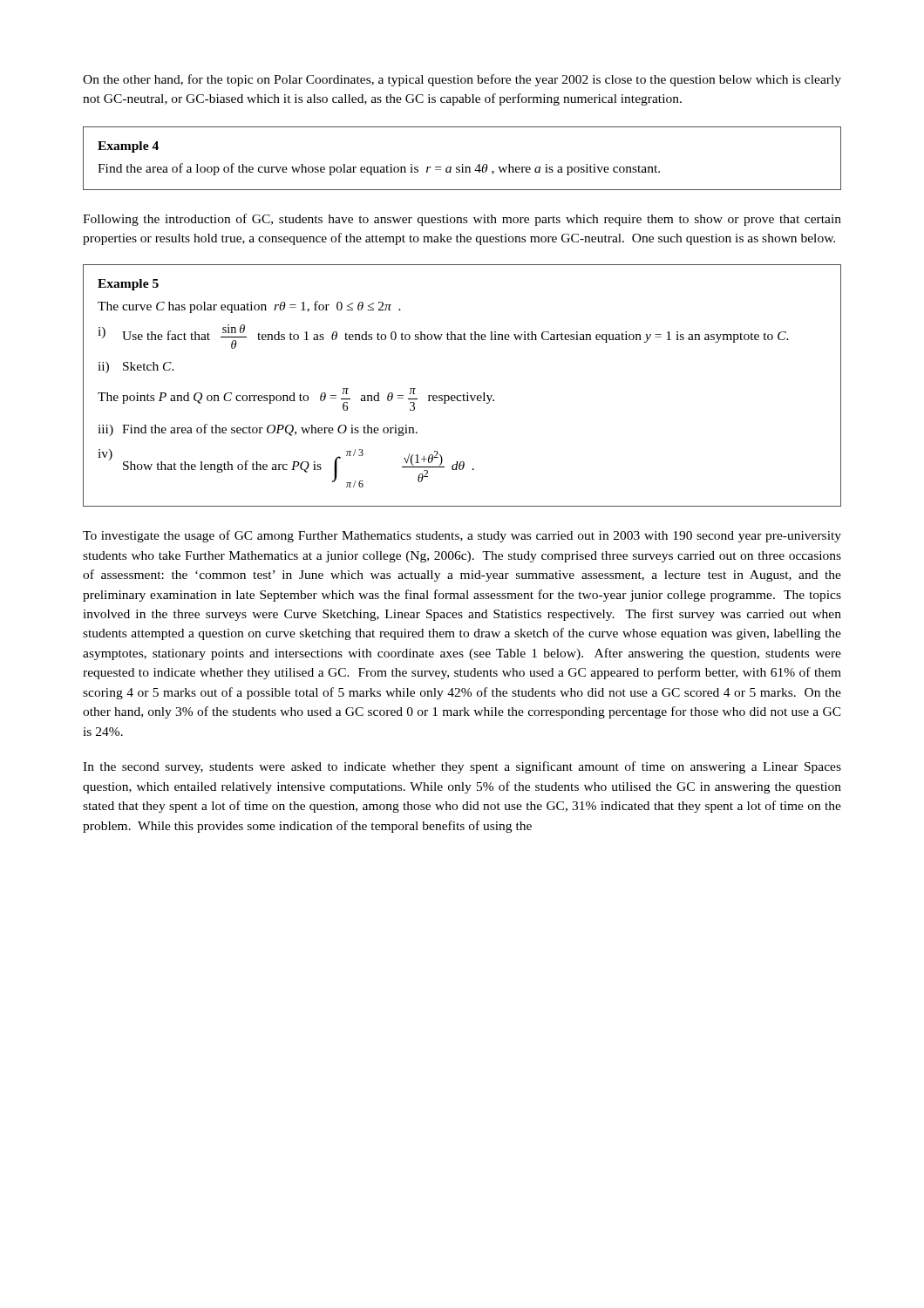Navigate to the text starting "ii) Sketch C."
Image resolution: width=924 pixels, height=1308 pixels.
(136, 366)
